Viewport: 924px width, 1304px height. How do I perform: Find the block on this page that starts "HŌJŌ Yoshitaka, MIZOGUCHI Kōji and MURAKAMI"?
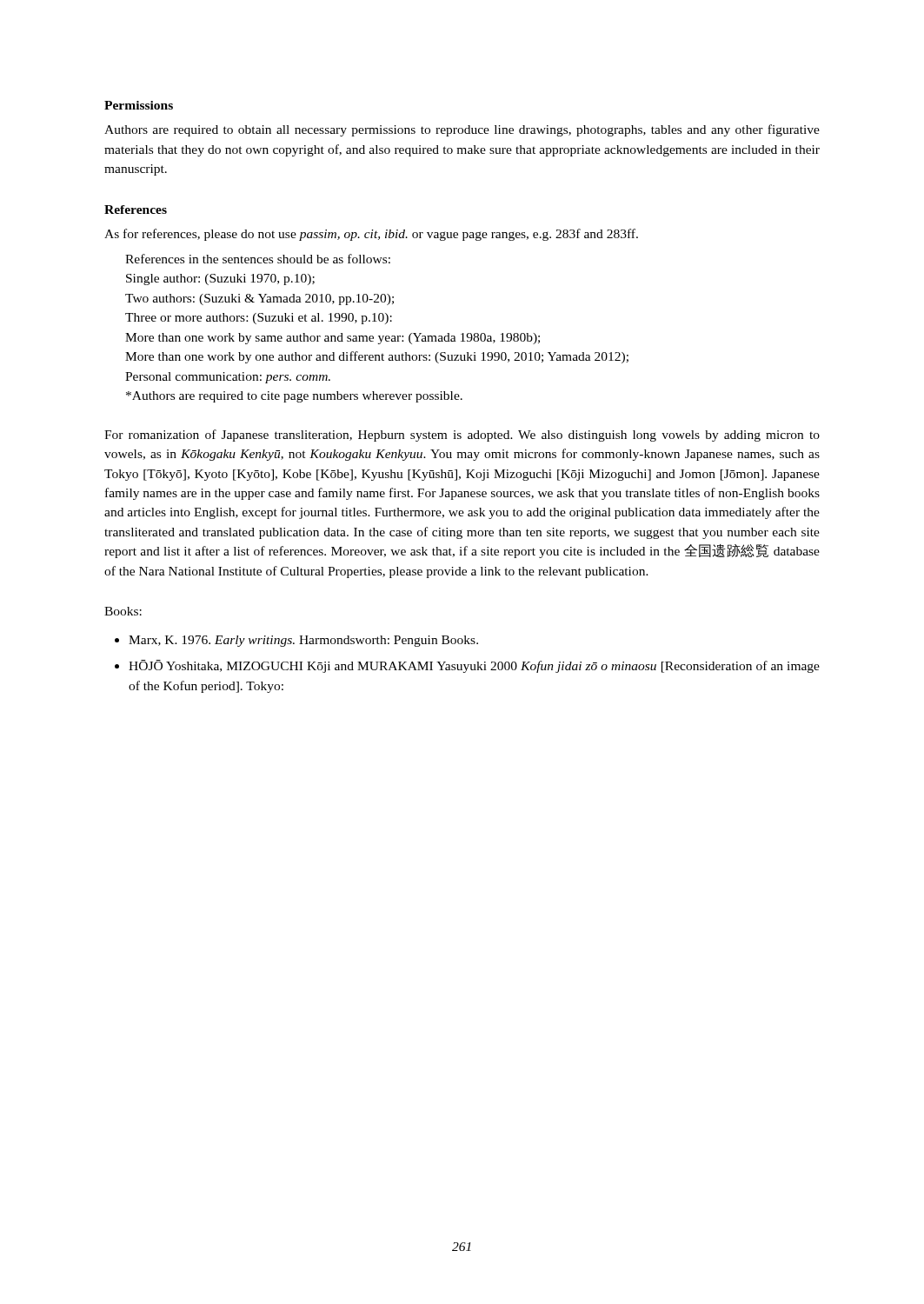click(x=474, y=675)
